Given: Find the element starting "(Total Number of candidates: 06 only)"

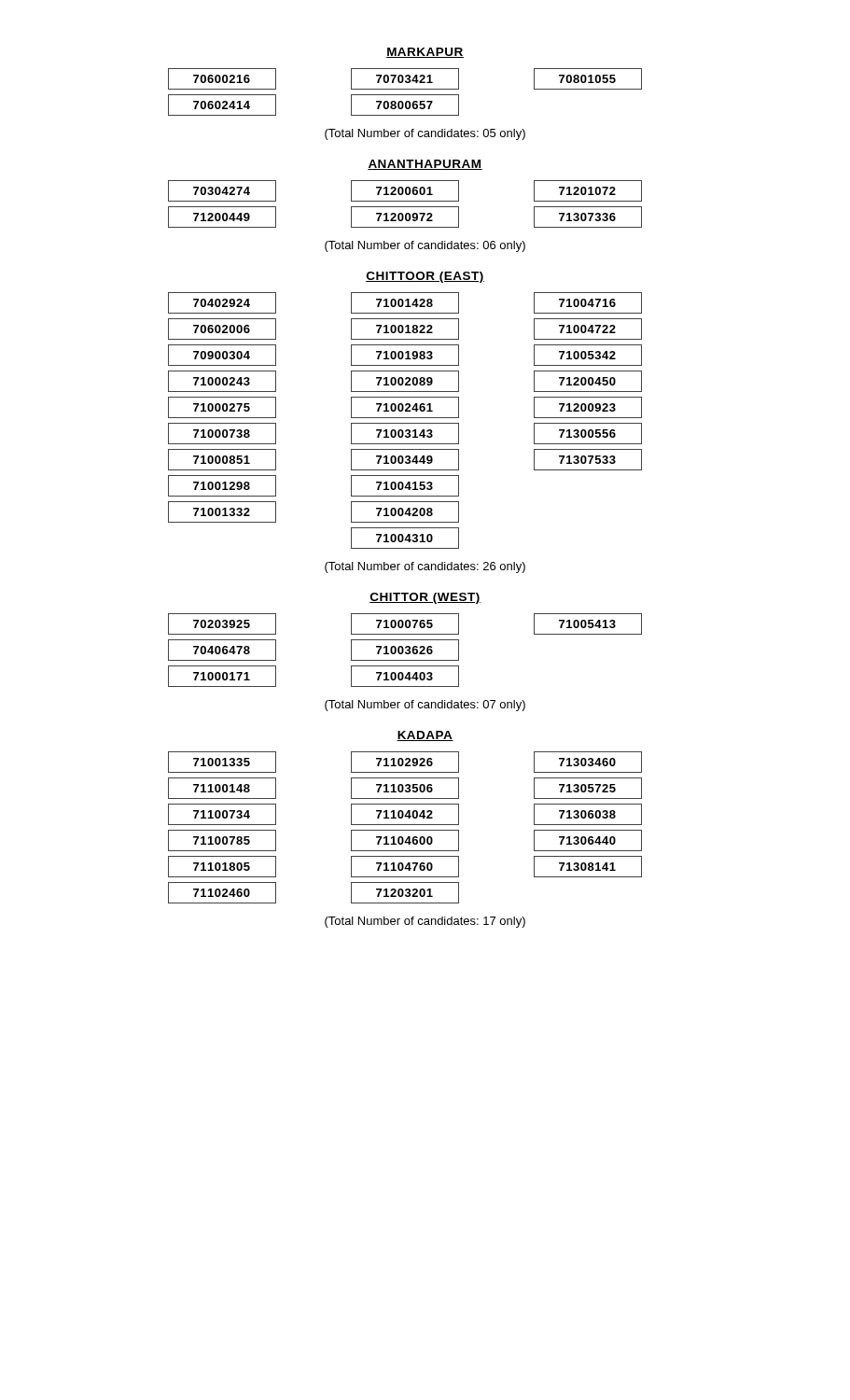Looking at the screenshot, I should click(x=425, y=245).
